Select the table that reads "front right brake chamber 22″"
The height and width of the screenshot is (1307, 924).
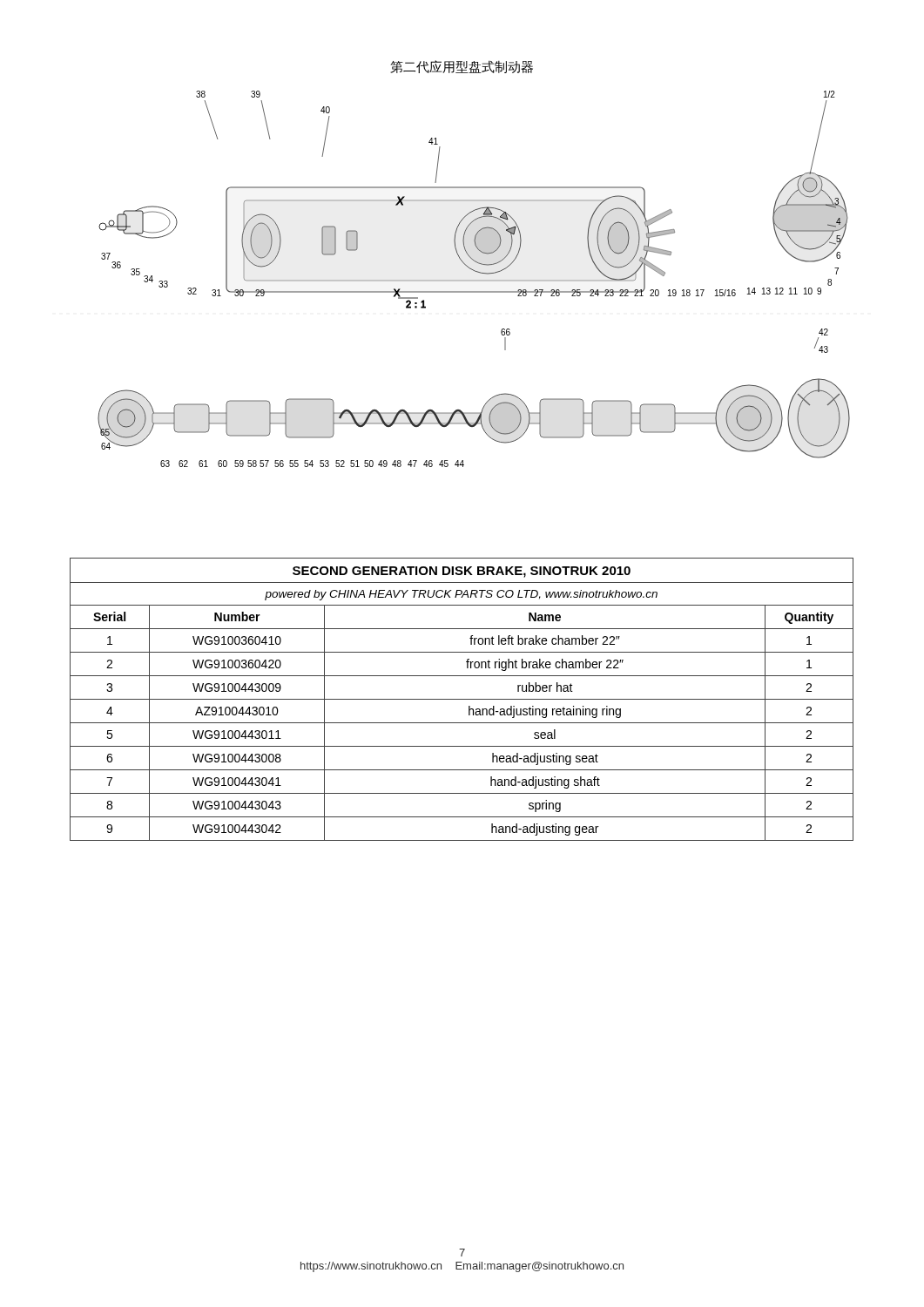pos(462,699)
